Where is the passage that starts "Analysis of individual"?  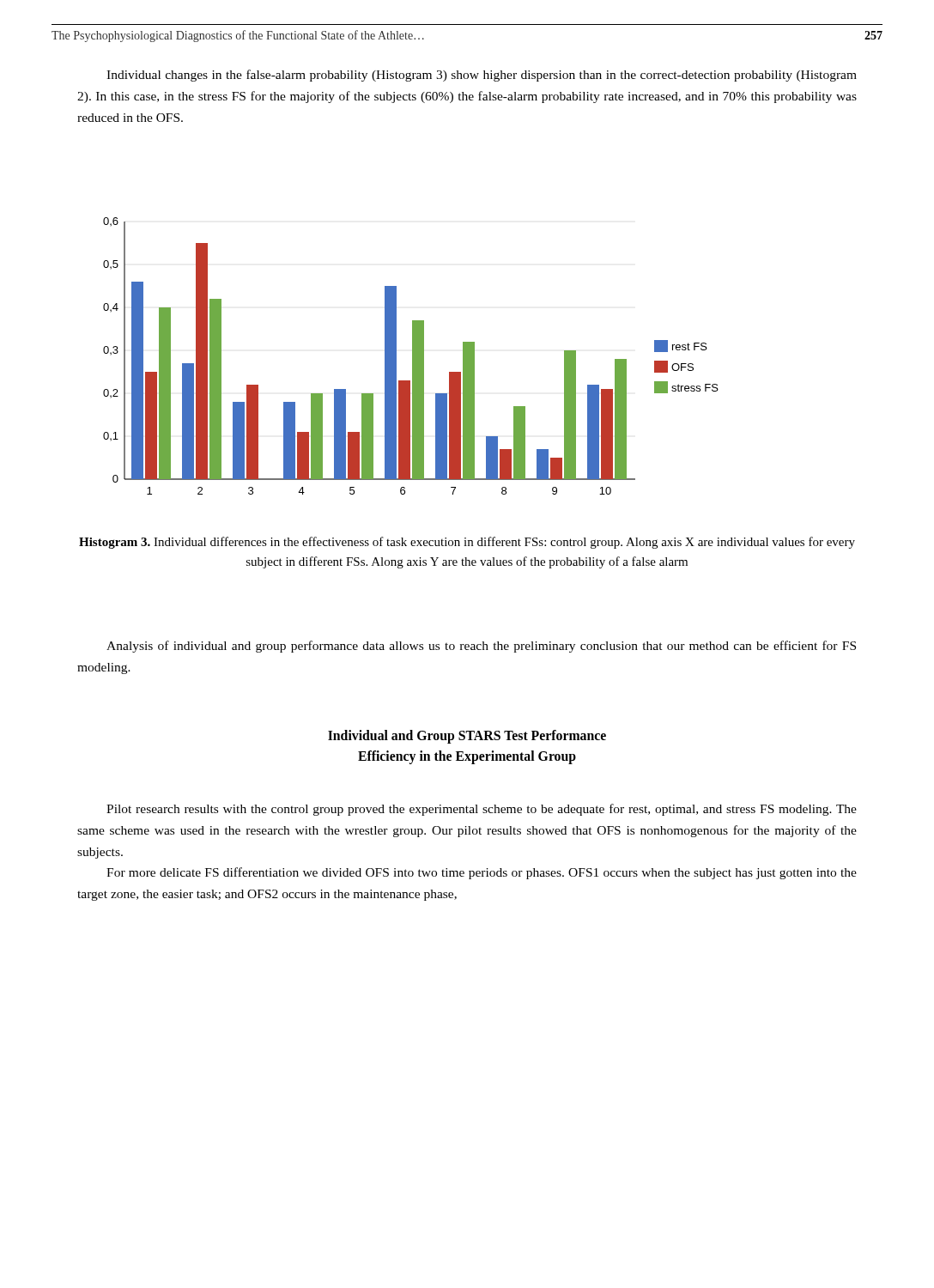pos(467,657)
